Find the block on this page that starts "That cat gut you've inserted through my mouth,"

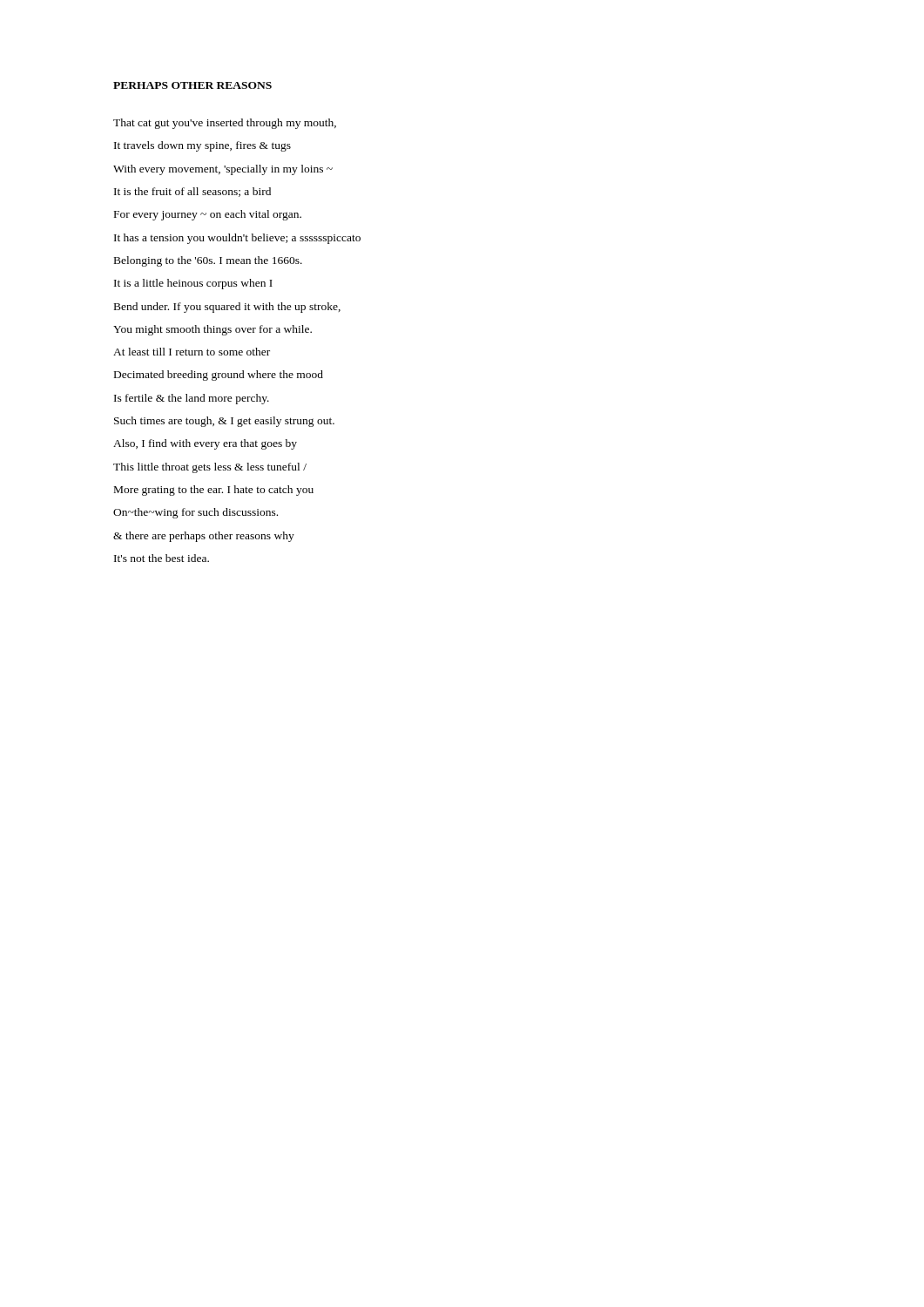[x=225, y=124]
